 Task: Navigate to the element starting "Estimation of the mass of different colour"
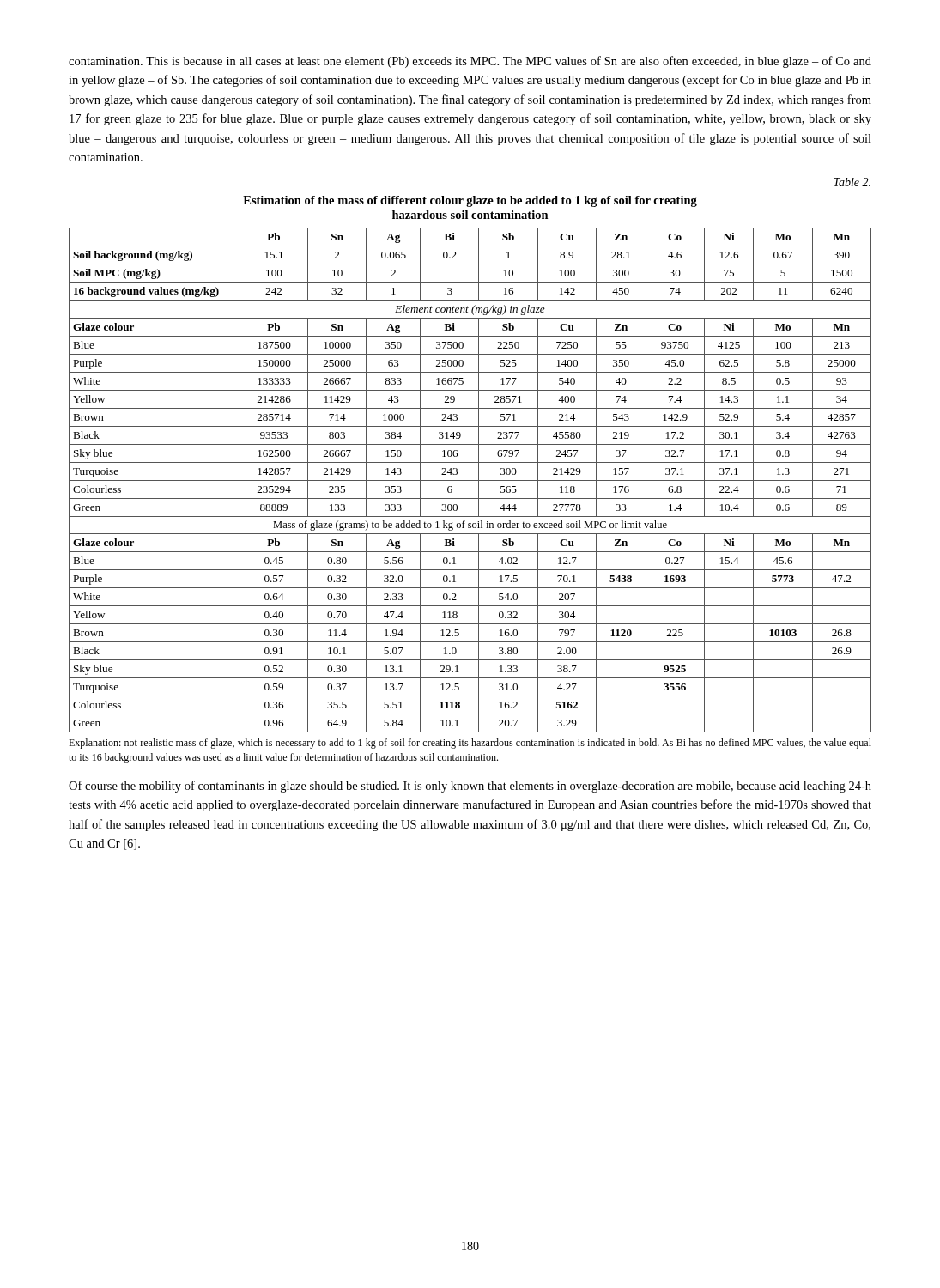pos(470,207)
